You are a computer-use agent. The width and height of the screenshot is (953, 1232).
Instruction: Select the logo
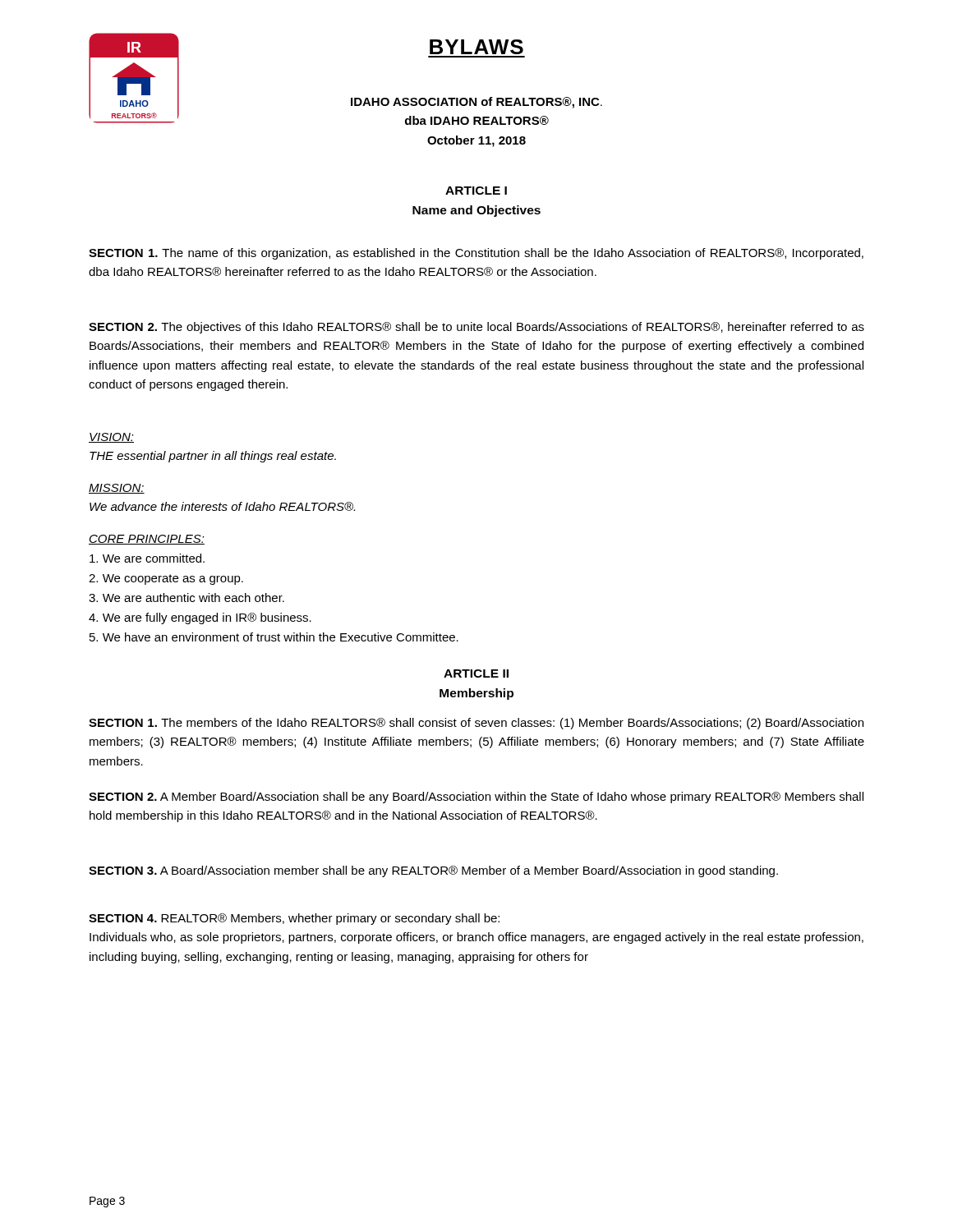tap(134, 78)
